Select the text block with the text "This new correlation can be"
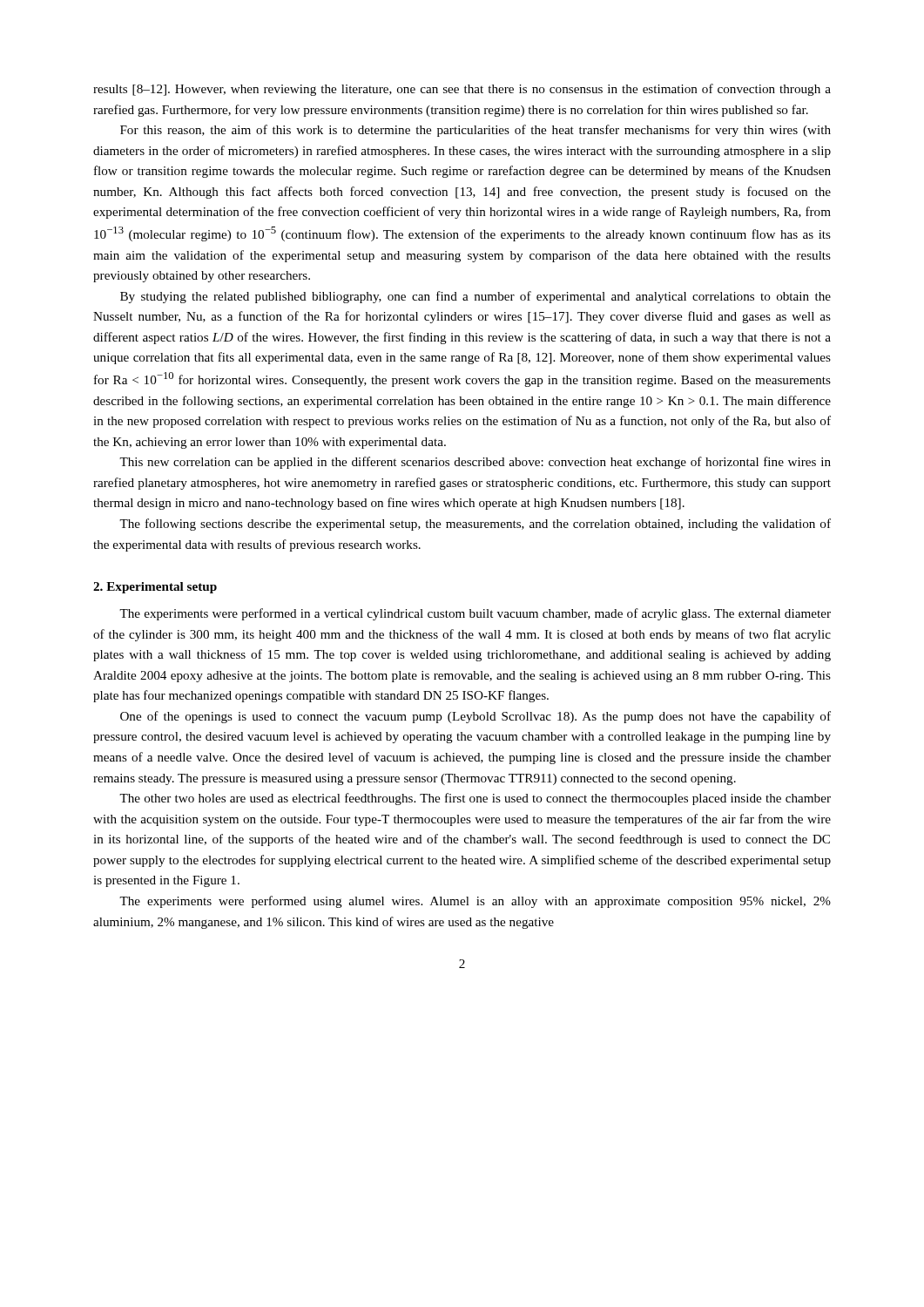 click(x=462, y=482)
